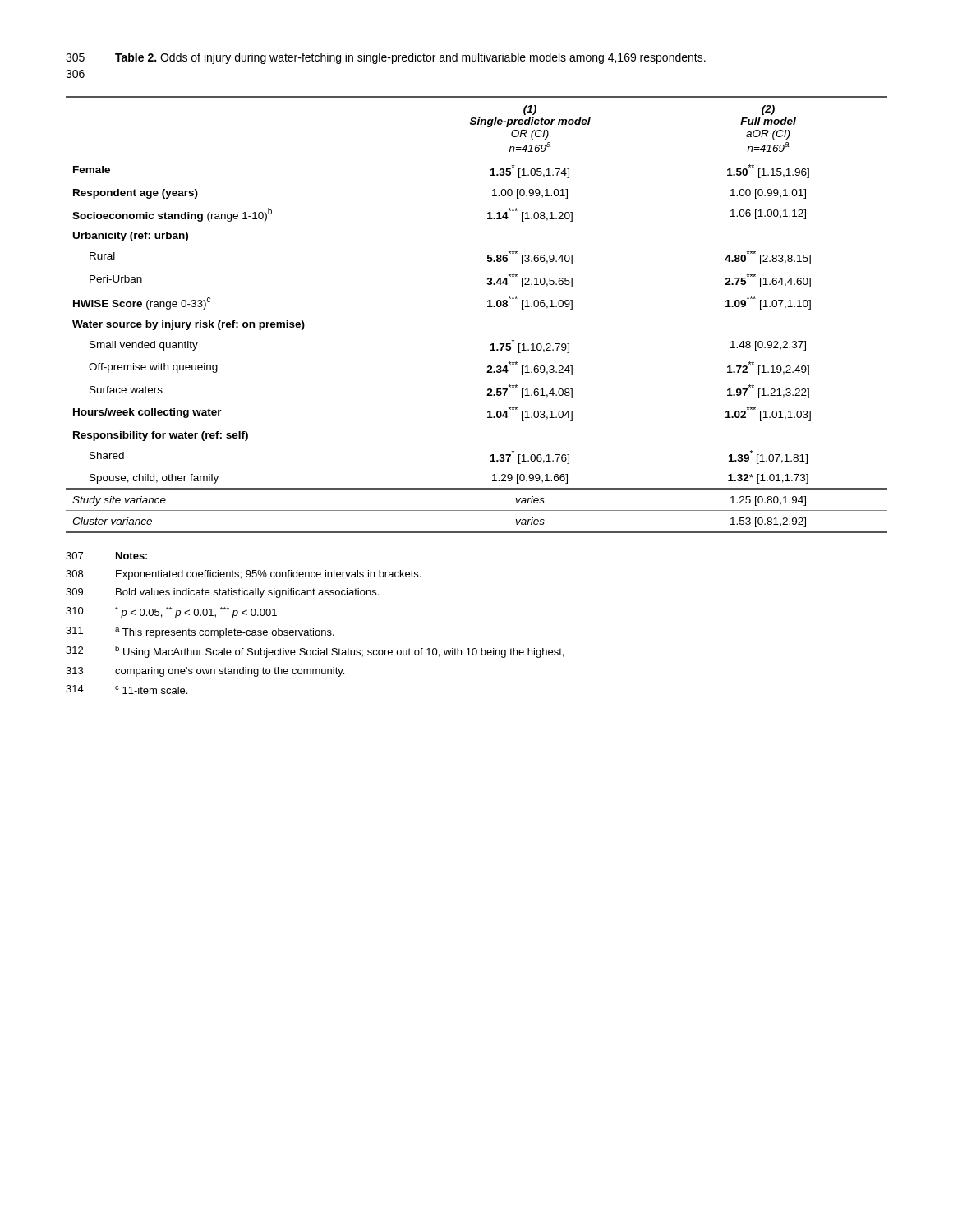Find the block on this page that starts "308 Exponentiated coefficients; 95% confidence intervals"
This screenshot has height=1232, width=953.
tap(243, 575)
